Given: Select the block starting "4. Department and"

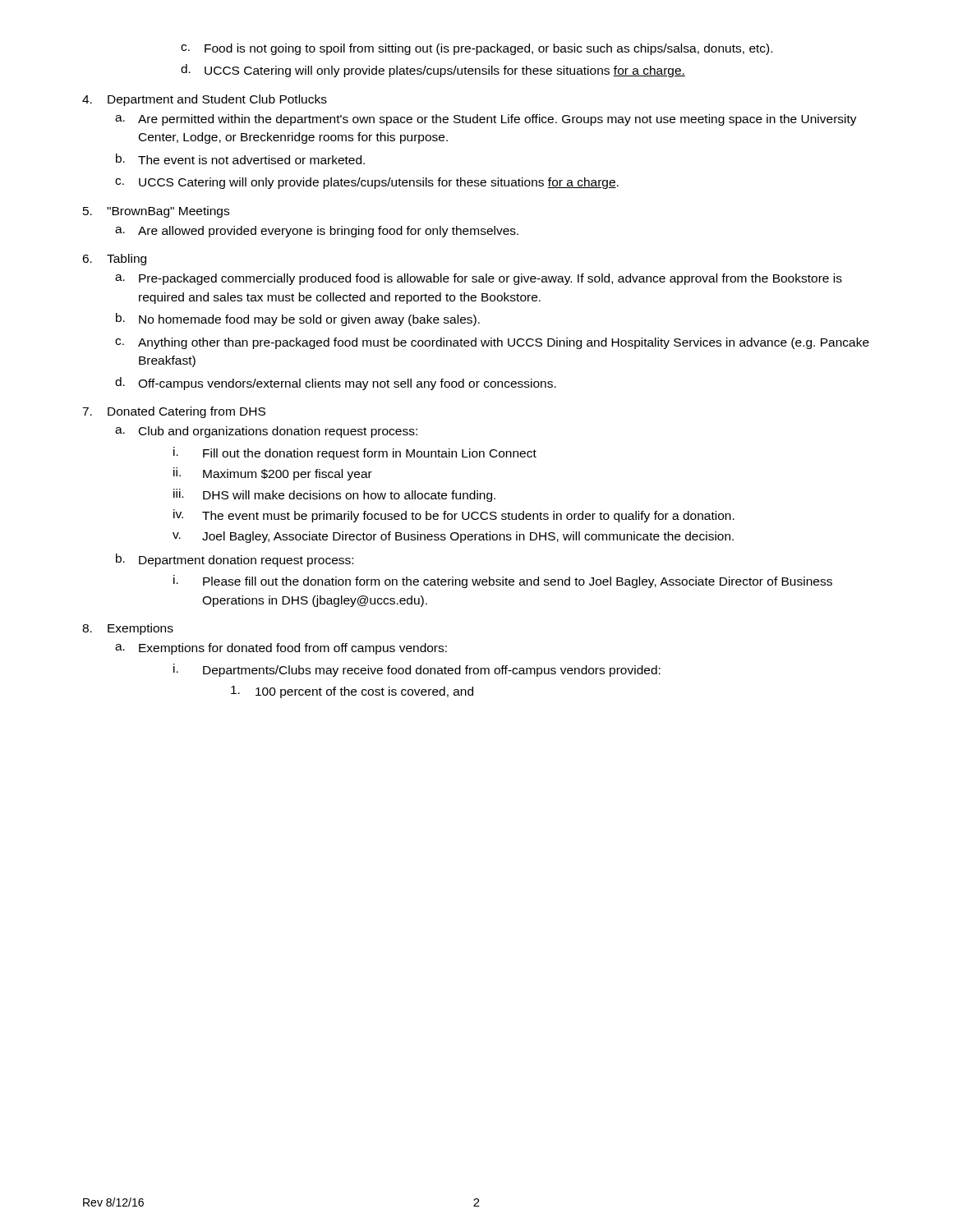Looking at the screenshot, I should coord(205,100).
